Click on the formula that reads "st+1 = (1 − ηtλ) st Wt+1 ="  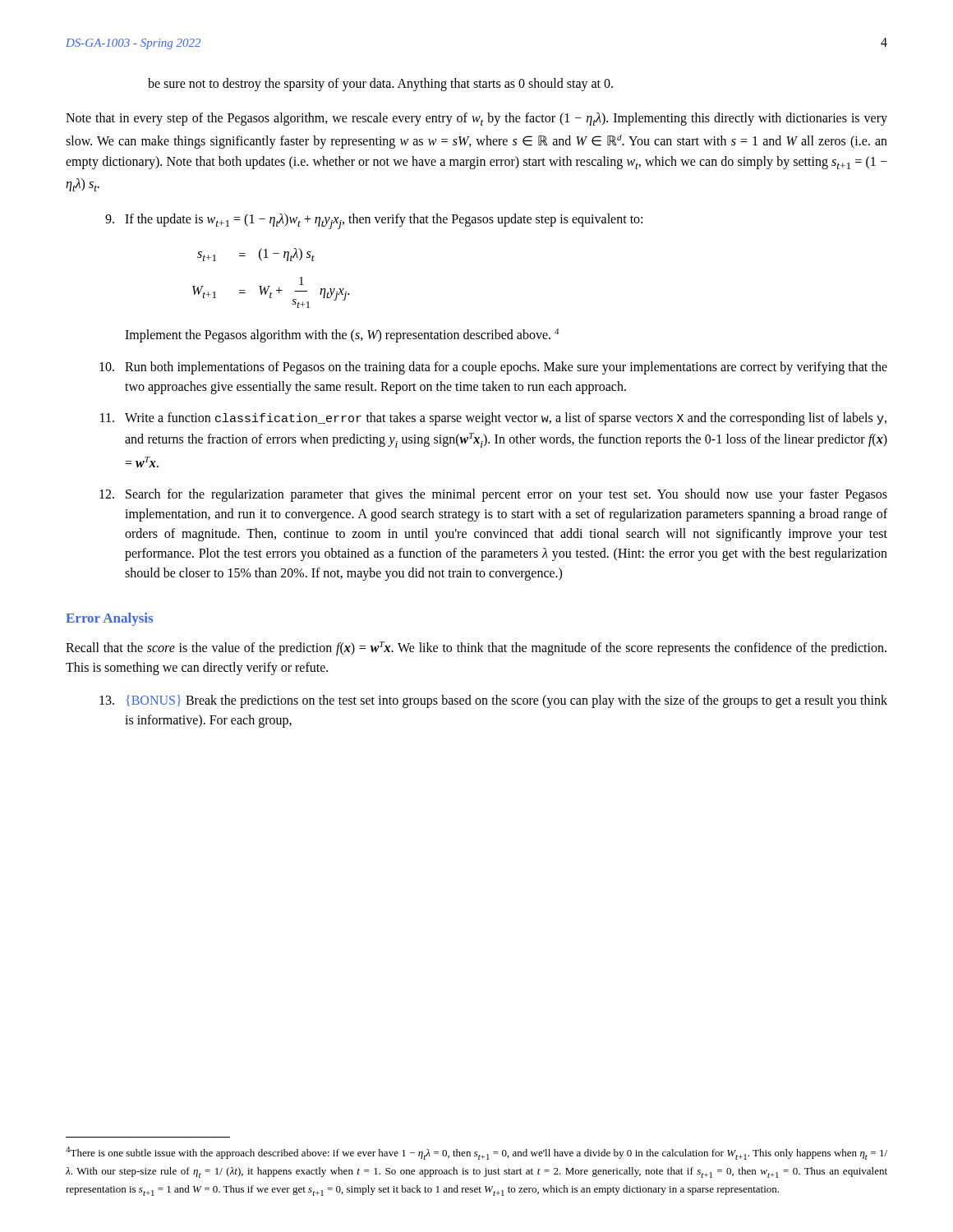tap(271, 278)
